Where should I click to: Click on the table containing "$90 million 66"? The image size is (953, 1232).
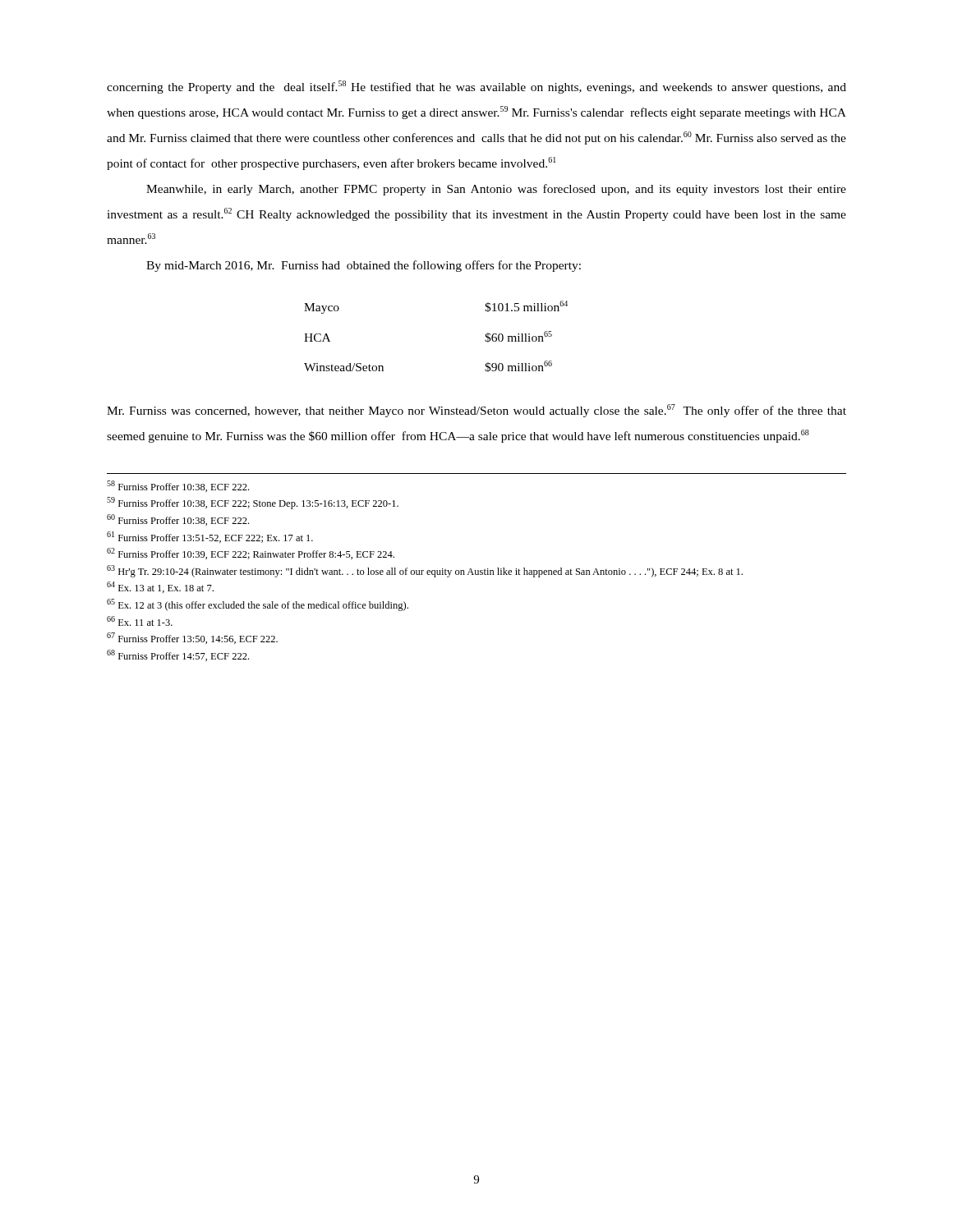pyautogui.click(x=534, y=337)
